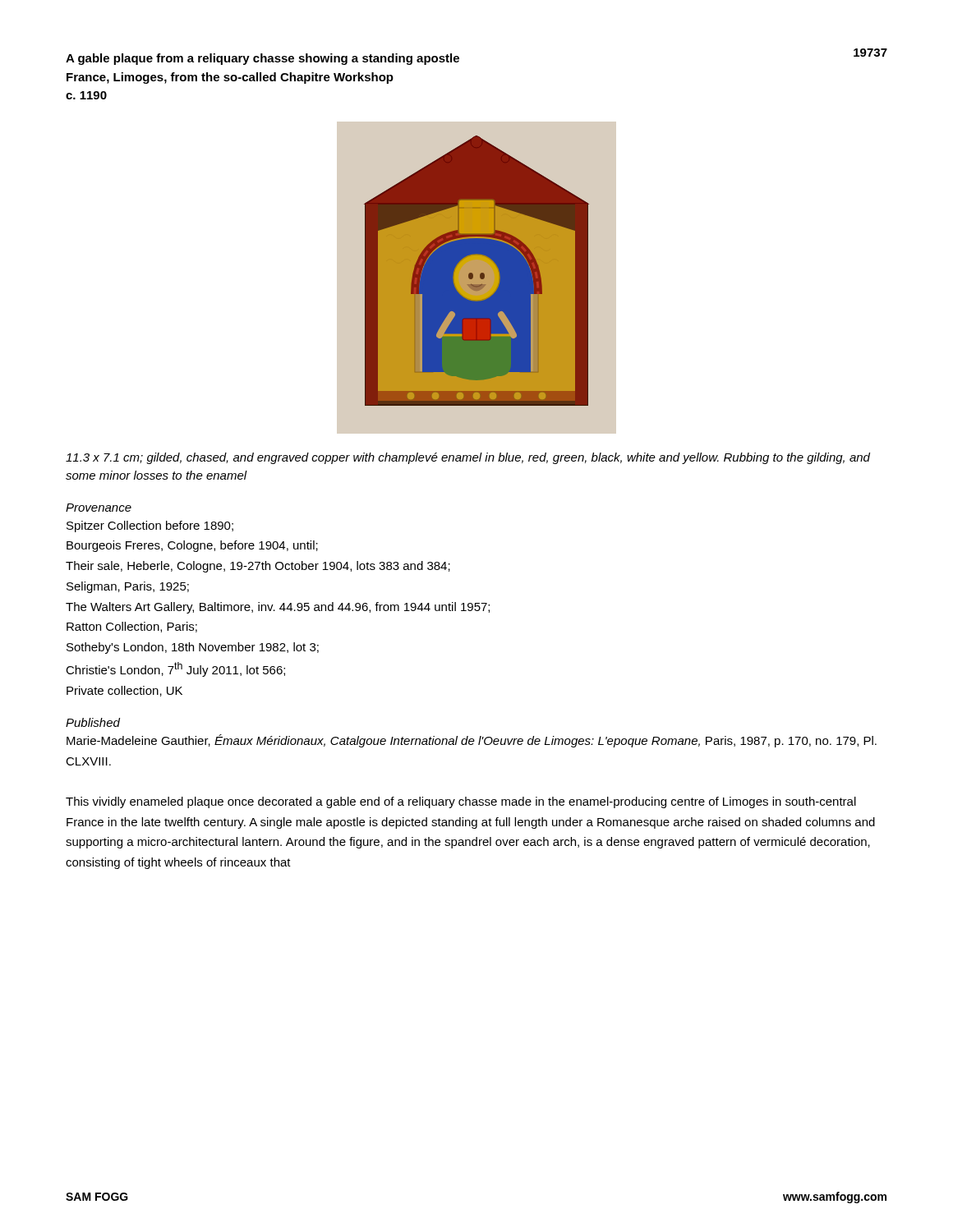Locate the photo
Screen dimensions: 1232x953
476,277
